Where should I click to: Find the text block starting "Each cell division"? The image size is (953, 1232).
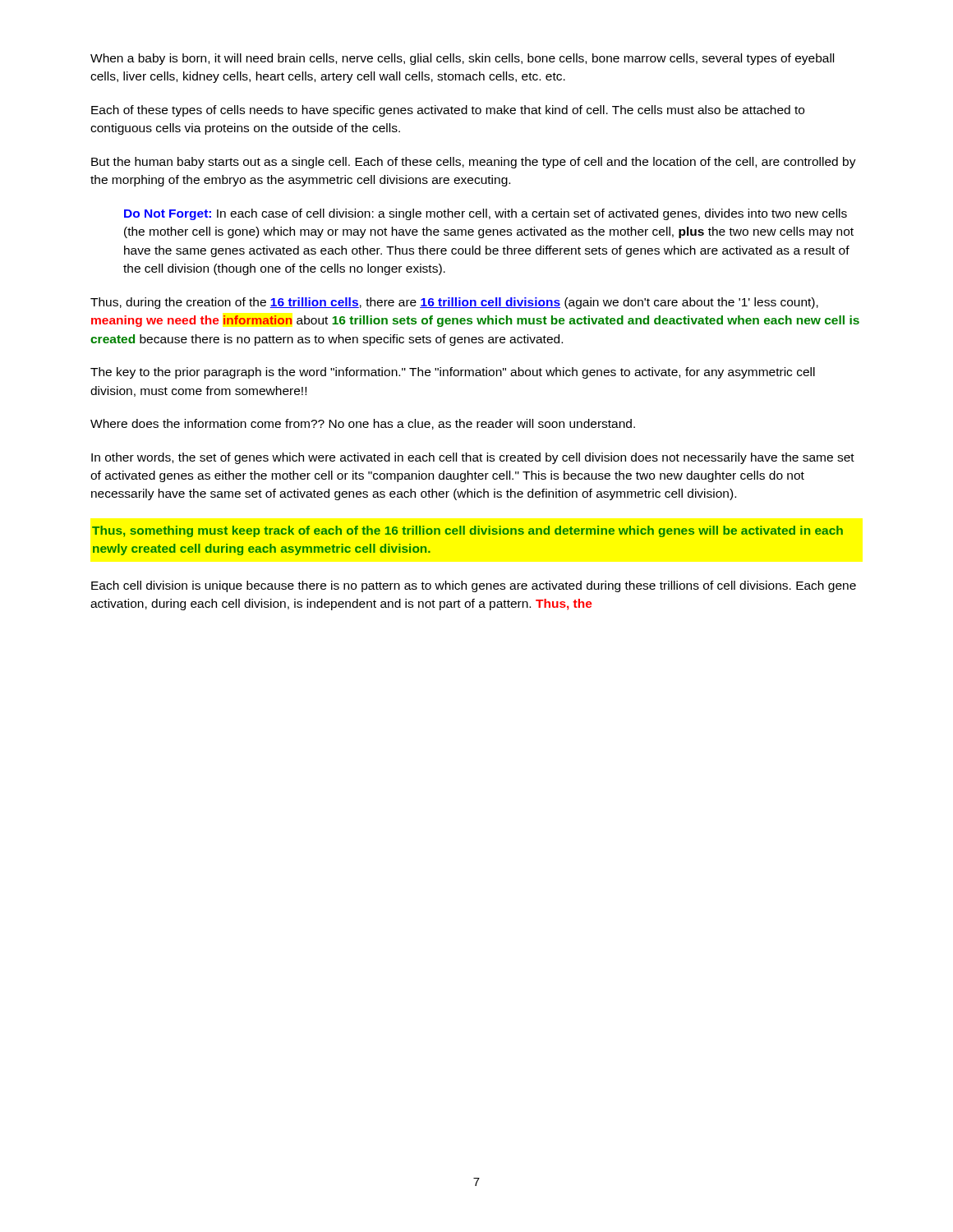[473, 594]
